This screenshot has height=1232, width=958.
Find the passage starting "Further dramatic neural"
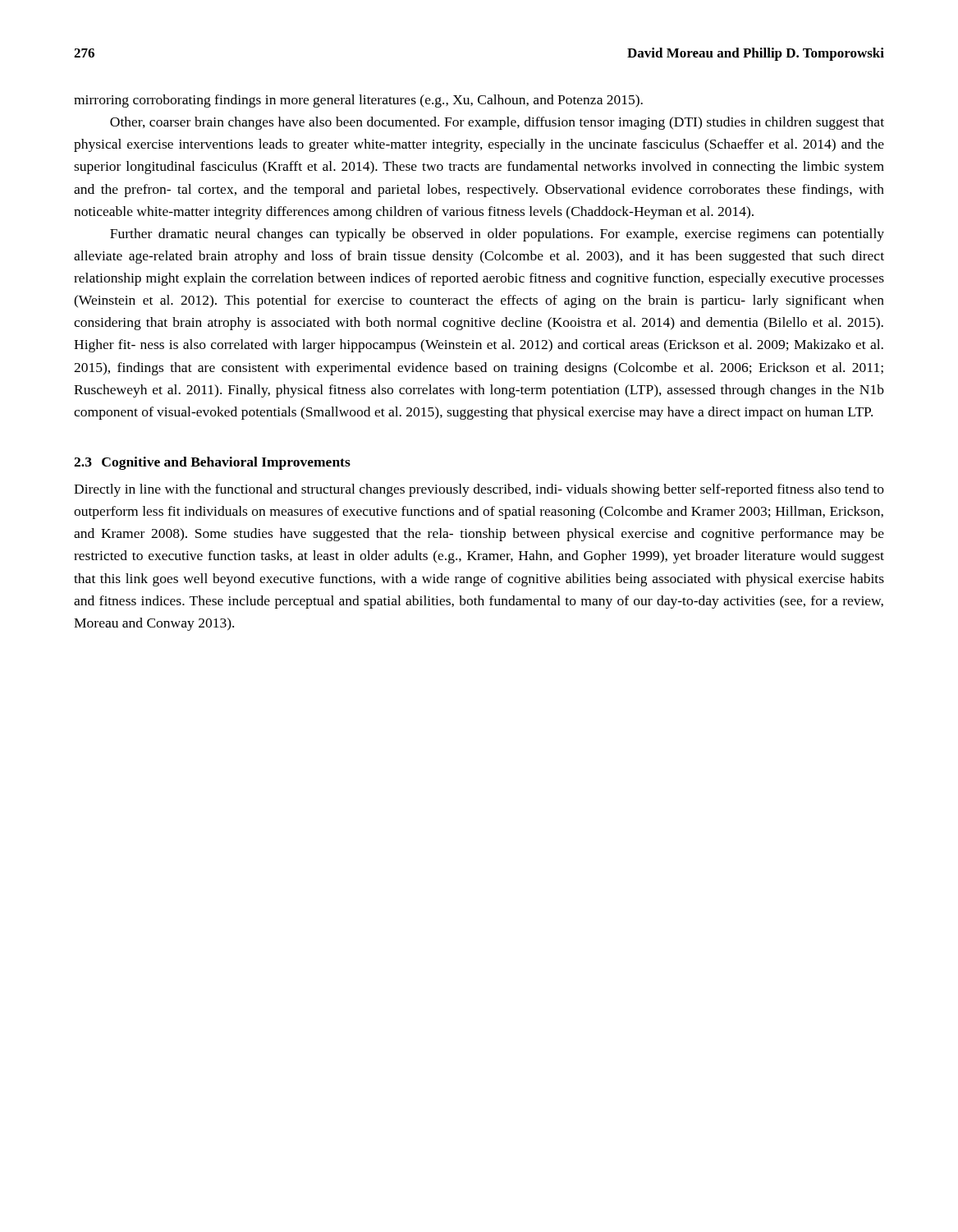pos(479,323)
